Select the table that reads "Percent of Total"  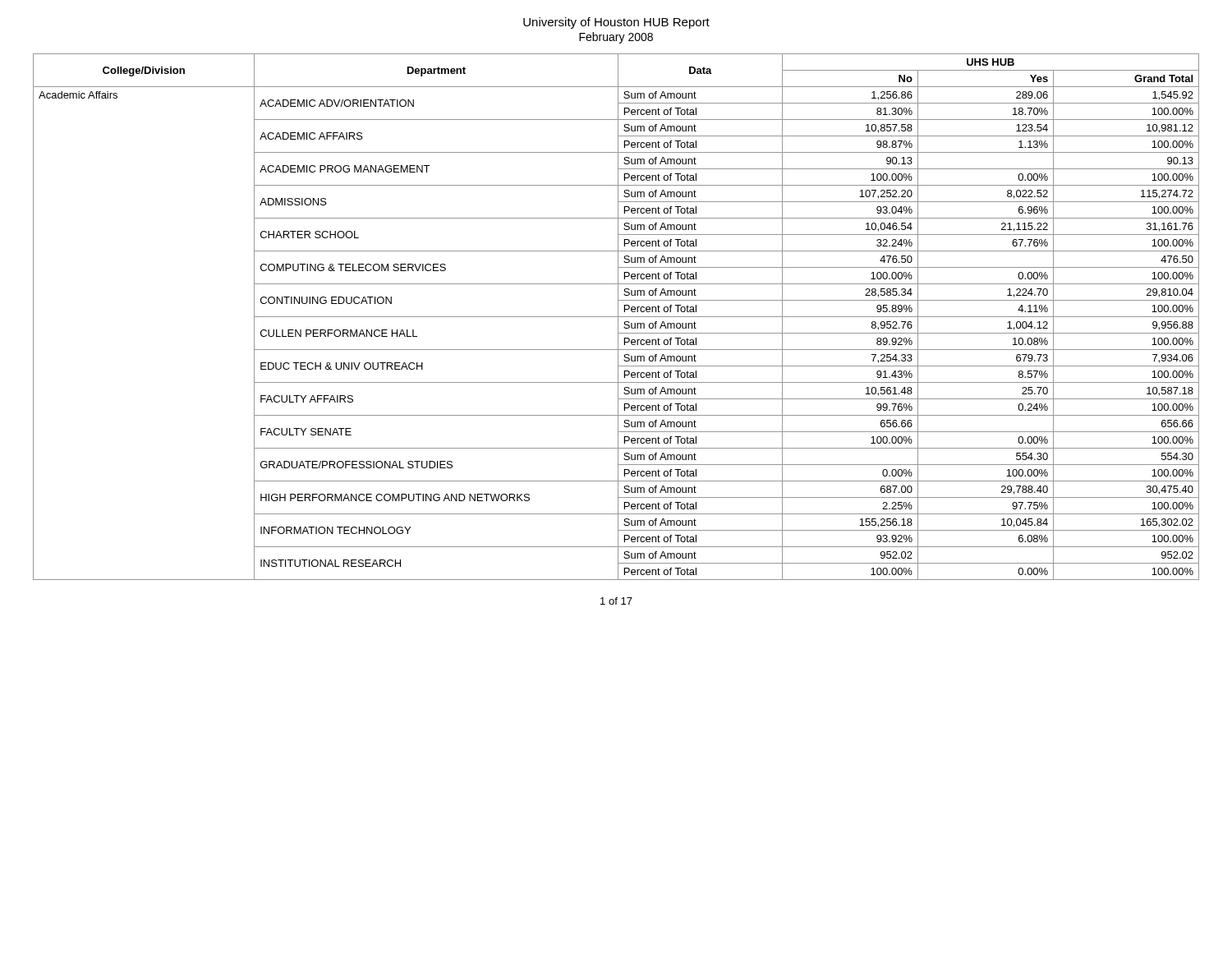click(616, 317)
